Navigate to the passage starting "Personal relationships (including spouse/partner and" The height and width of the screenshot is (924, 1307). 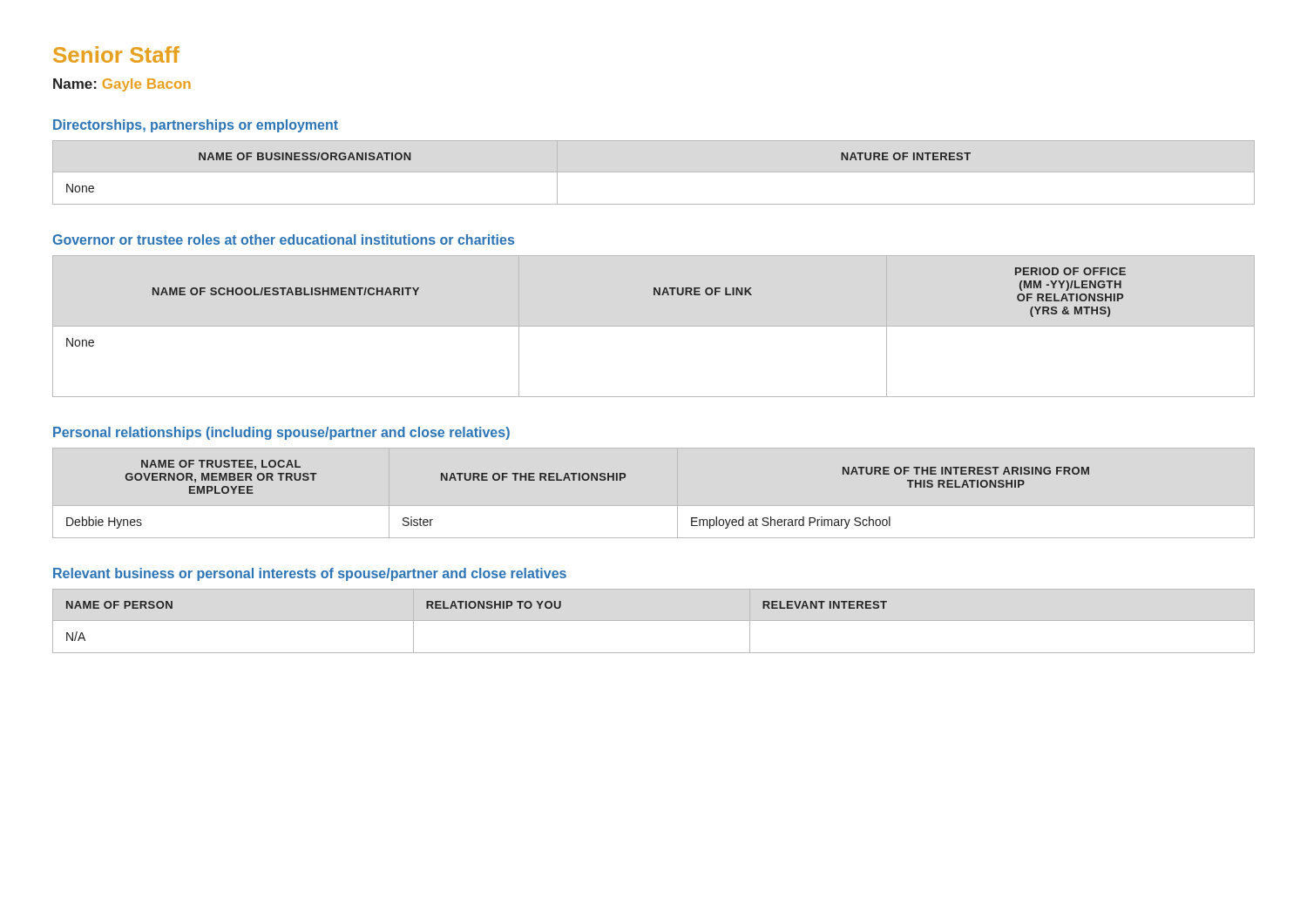point(281,432)
